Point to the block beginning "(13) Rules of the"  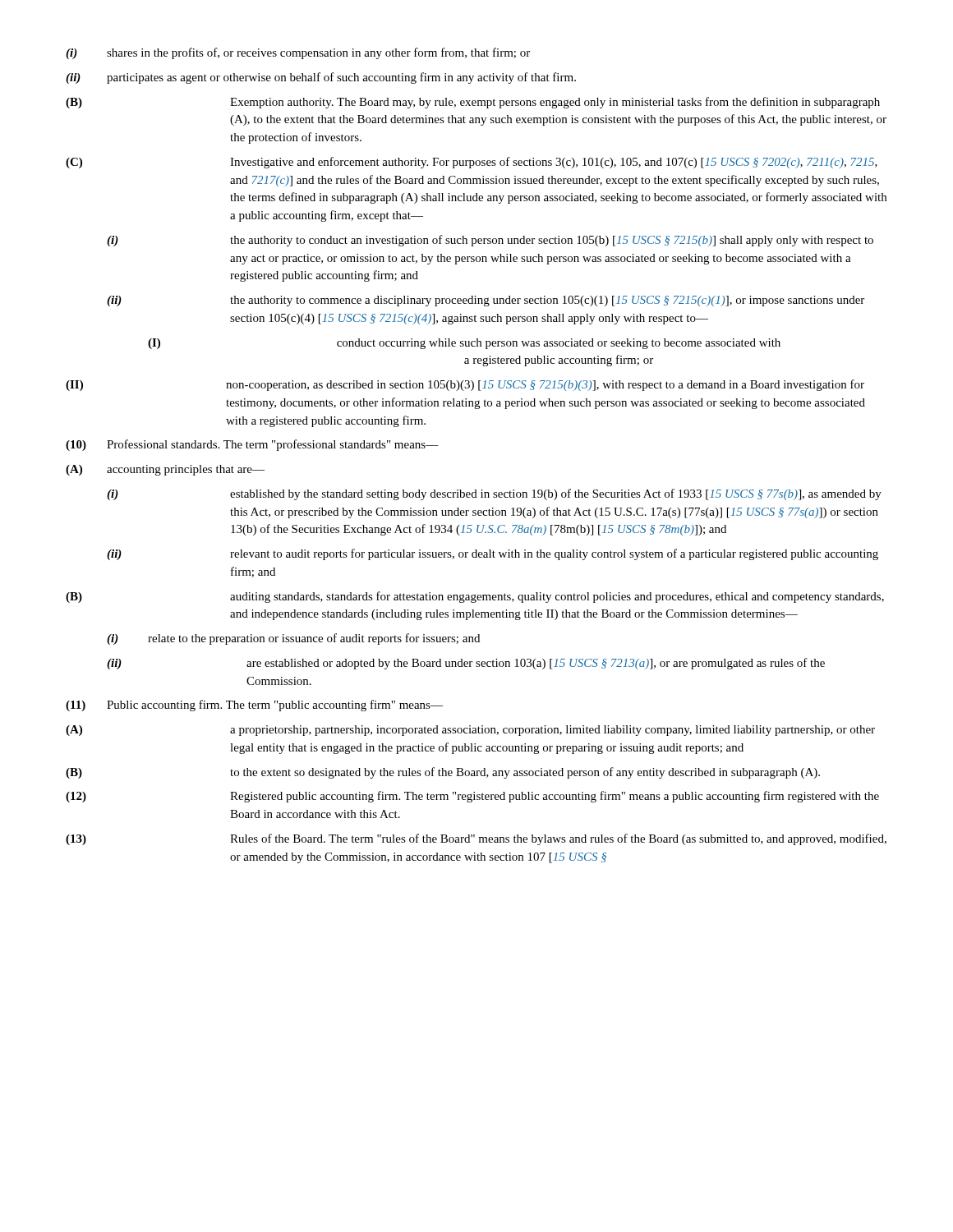[476, 848]
